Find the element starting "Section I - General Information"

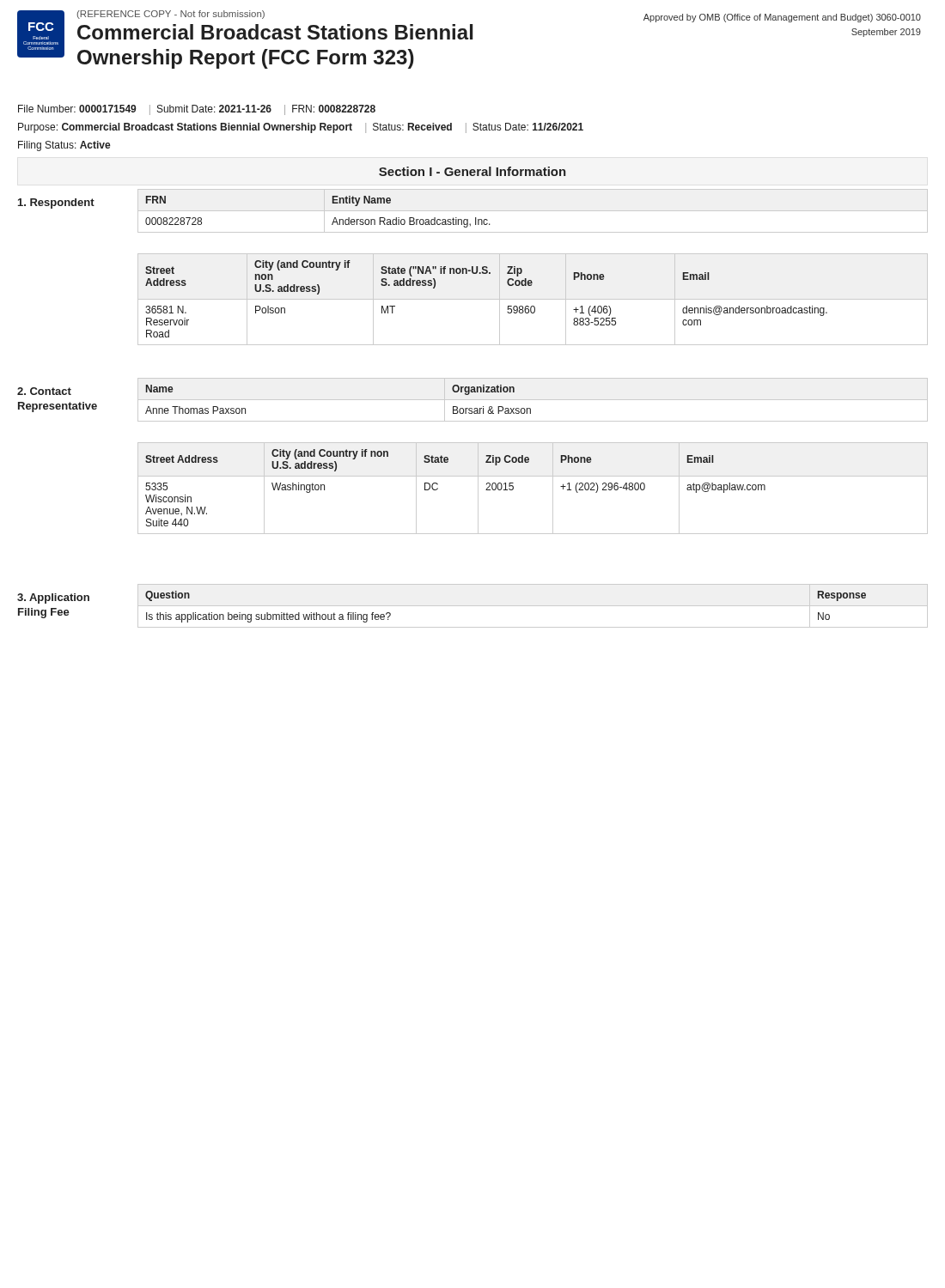tap(472, 171)
